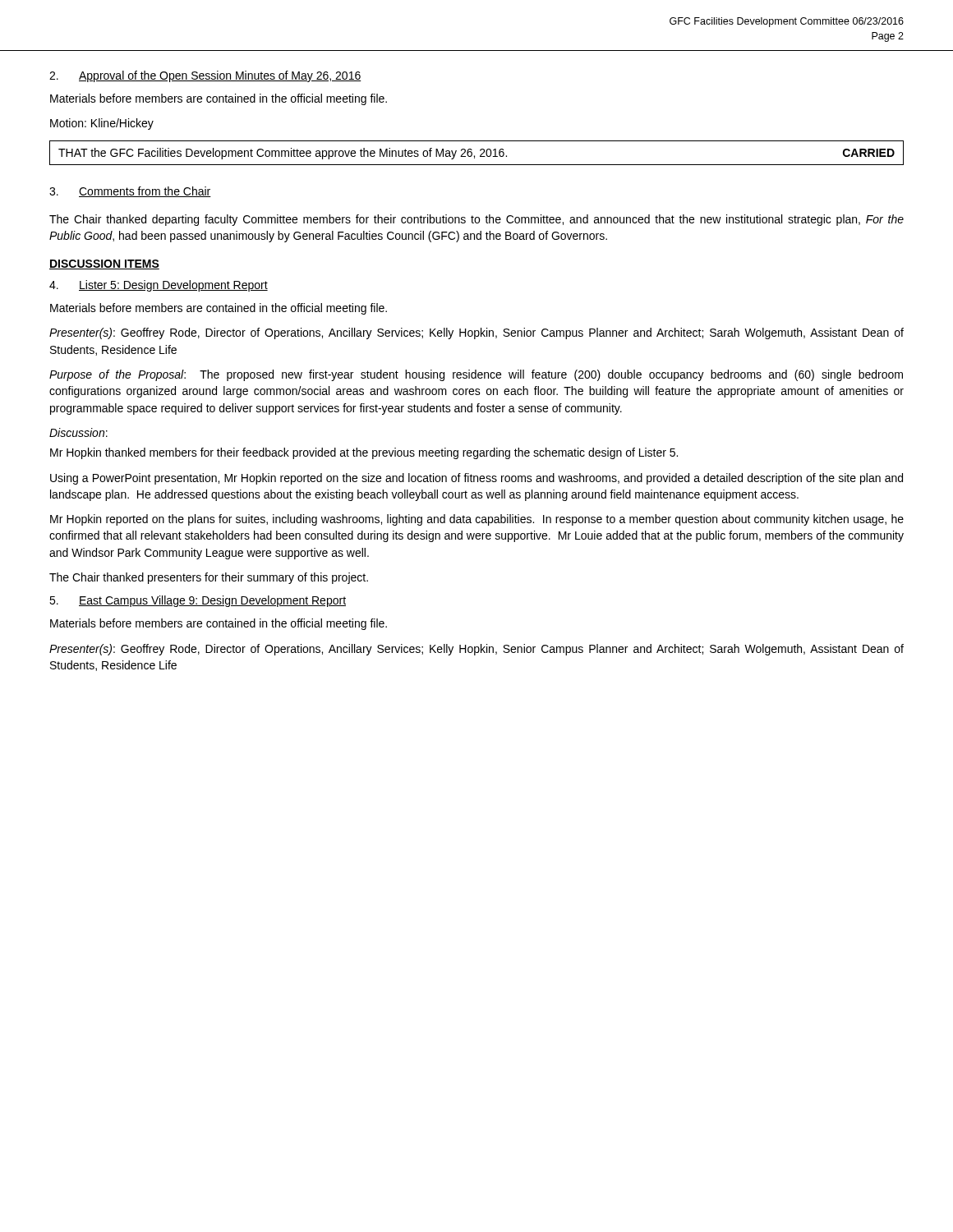The height and width of the screenshot is (1232, 953).
Task: Locate the text block starting "5. East Campus Village 9: Design Development Report"
Action: tap(198, 601)
